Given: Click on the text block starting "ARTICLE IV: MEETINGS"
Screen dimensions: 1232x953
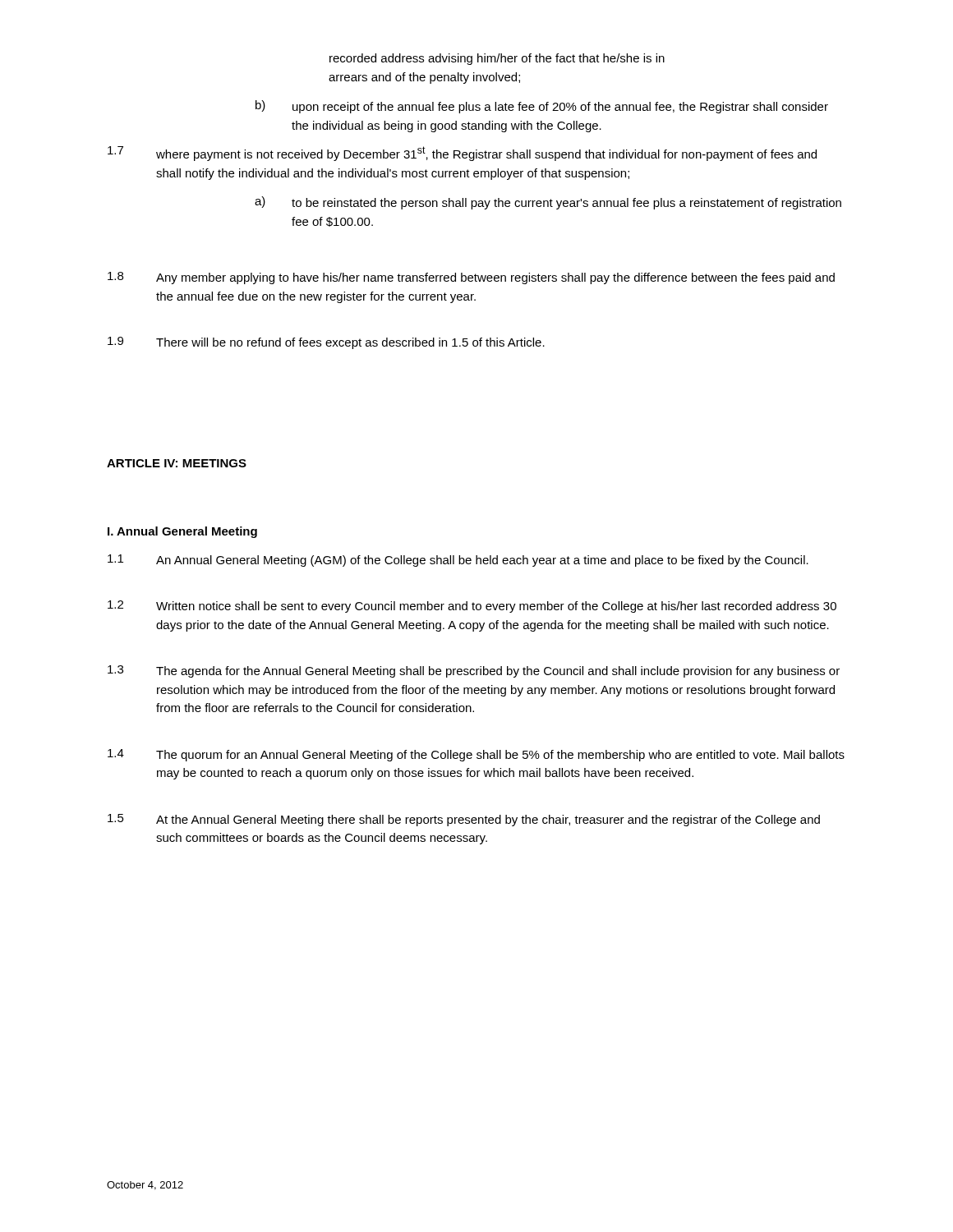Looking at the screenshot, I should pos(177,462).
